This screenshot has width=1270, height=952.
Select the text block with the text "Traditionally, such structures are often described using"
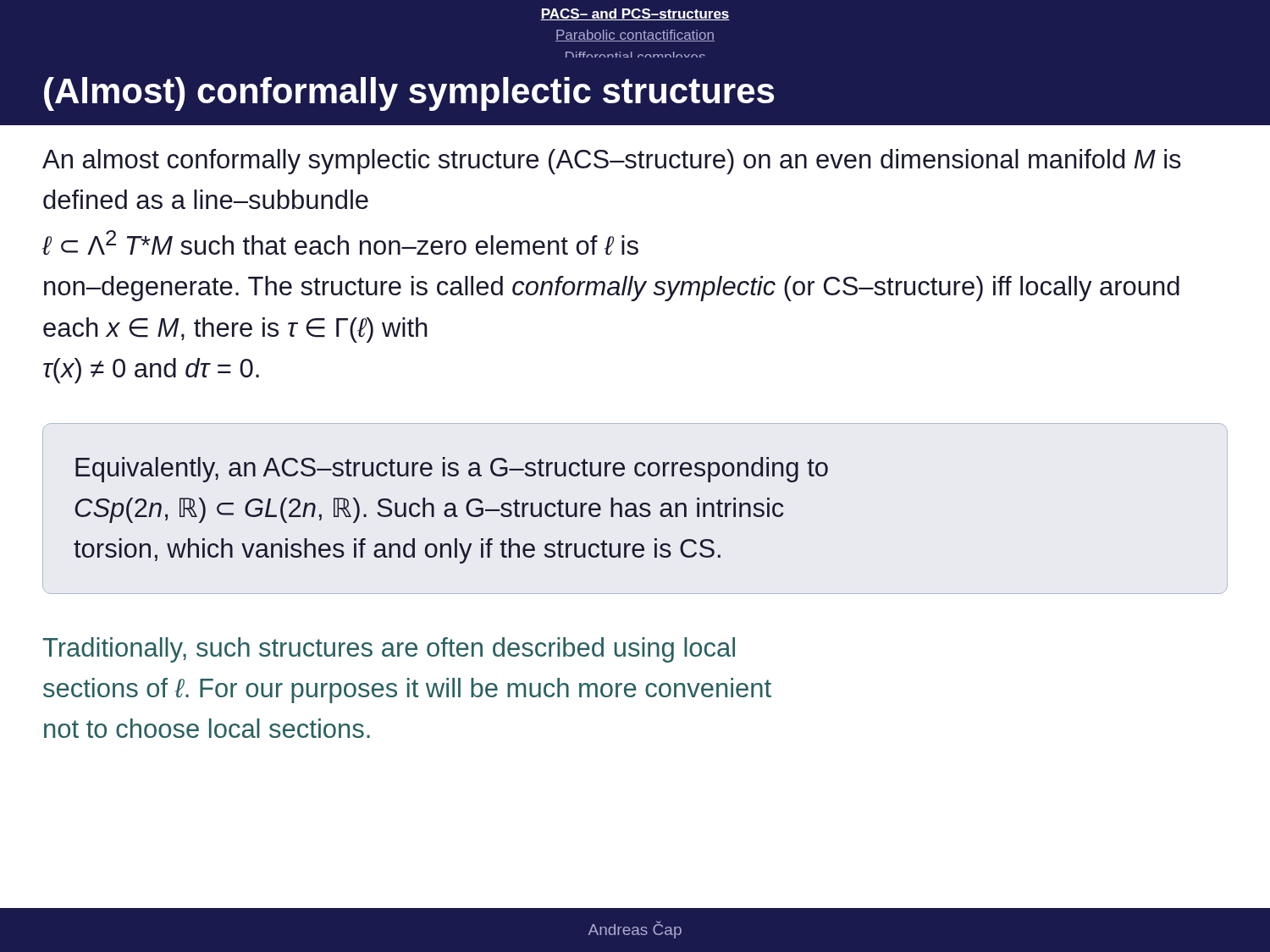407,688
